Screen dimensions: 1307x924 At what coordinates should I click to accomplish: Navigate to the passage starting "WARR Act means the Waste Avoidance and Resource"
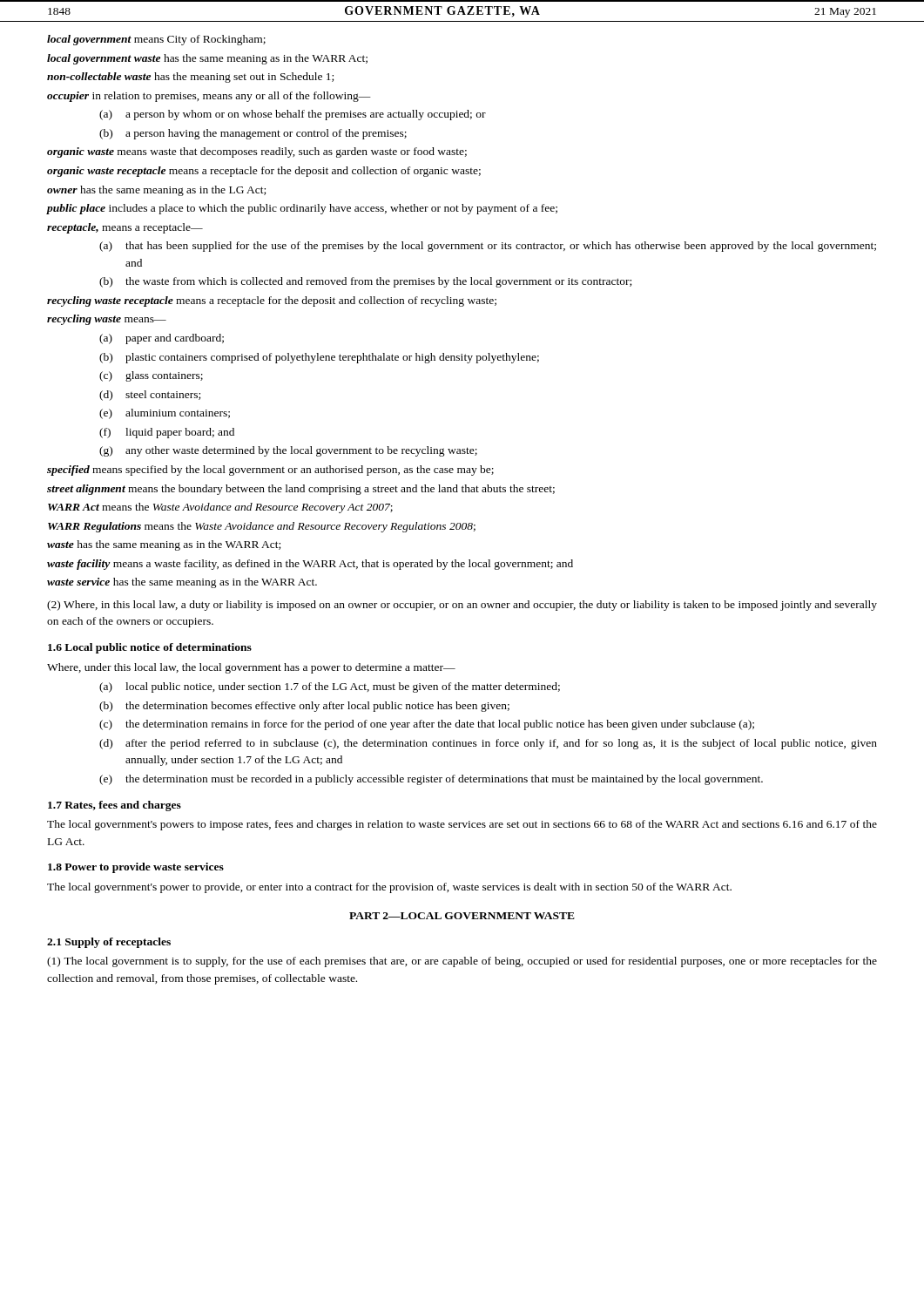pyautogui.click(x=220, y=507)
